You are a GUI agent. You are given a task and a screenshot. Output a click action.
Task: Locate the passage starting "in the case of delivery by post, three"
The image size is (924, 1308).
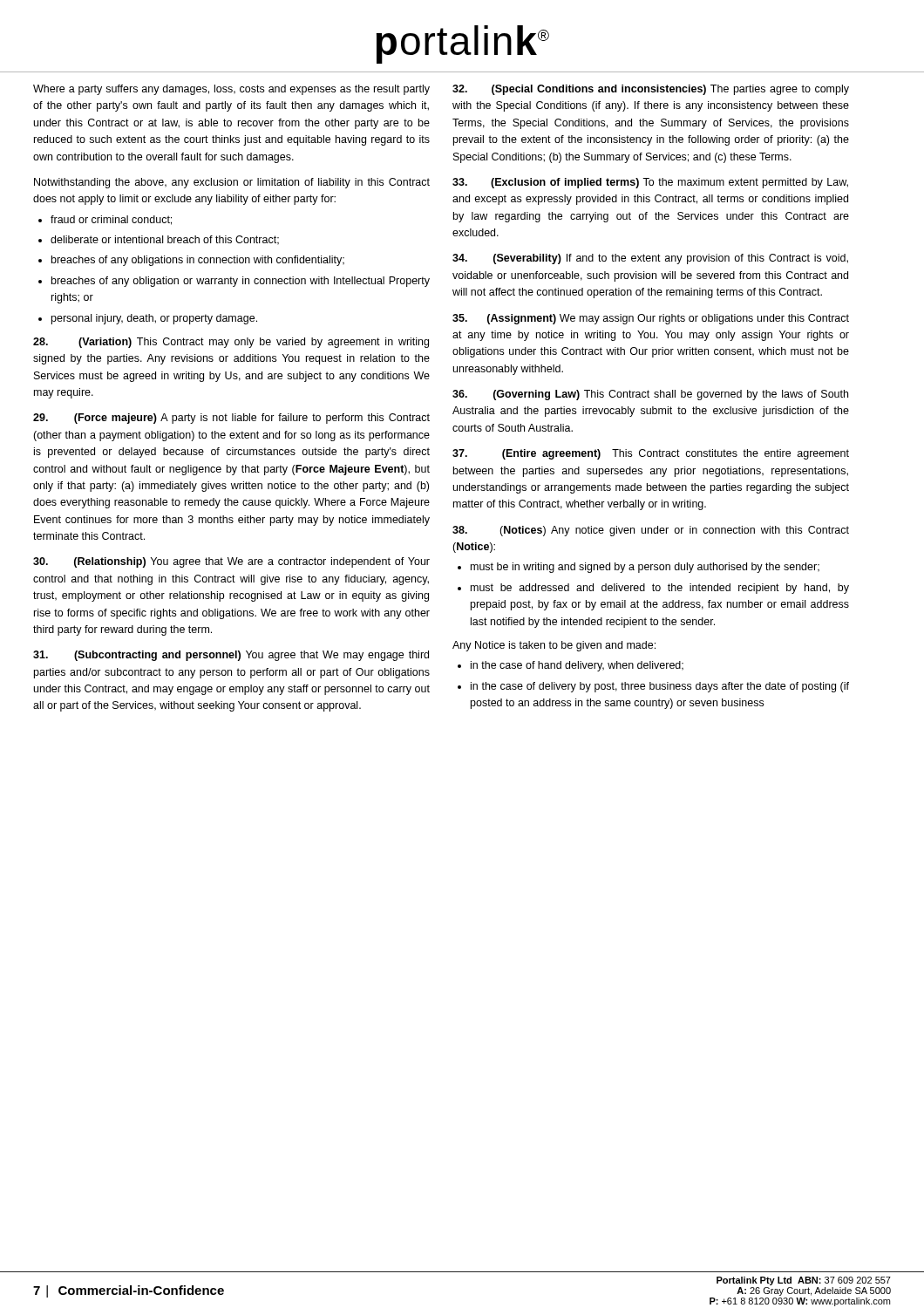659,694
